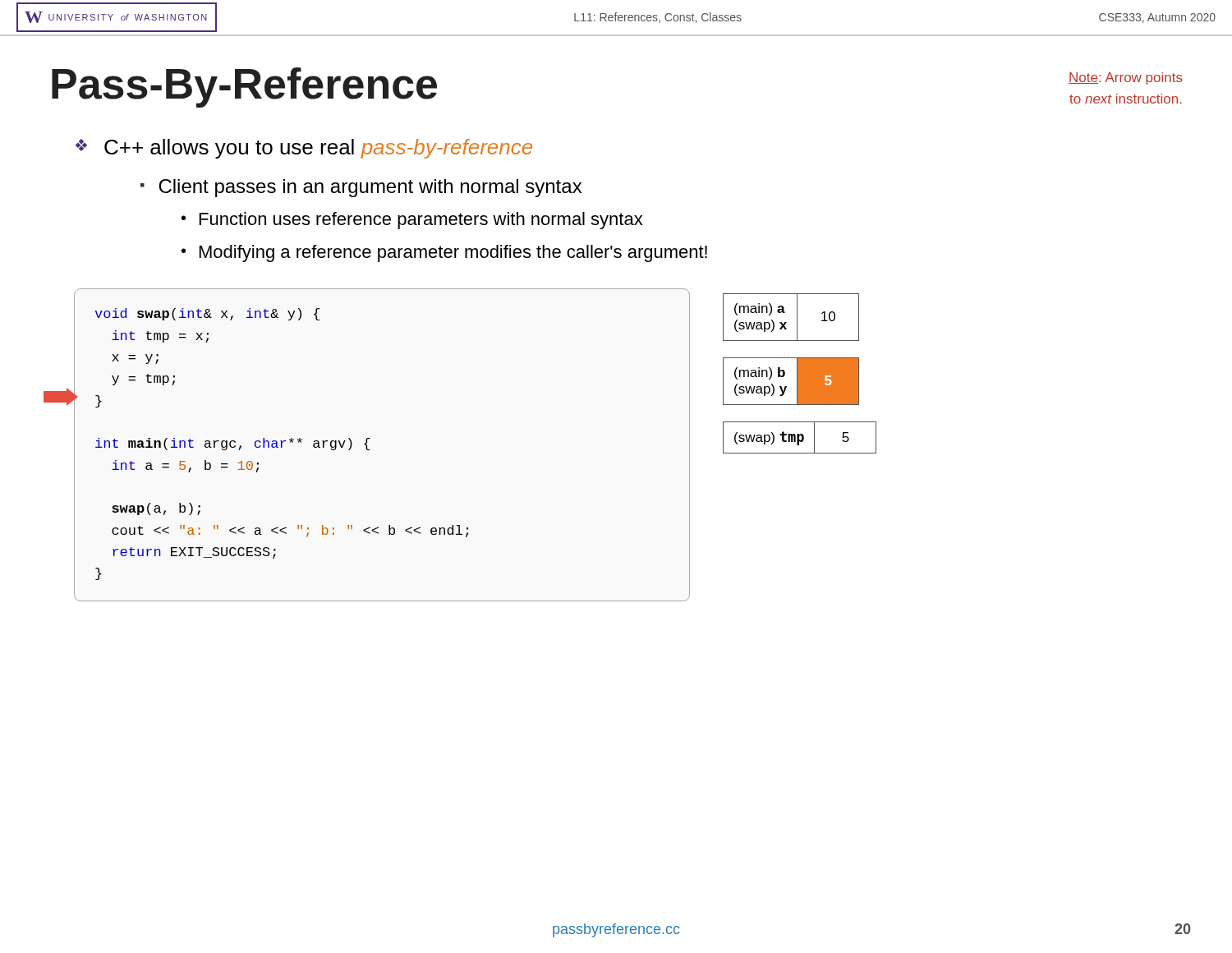Locate the table with the text "(main) b (swap)"
The image size is (1232, 953).
(x=800, y=381)
